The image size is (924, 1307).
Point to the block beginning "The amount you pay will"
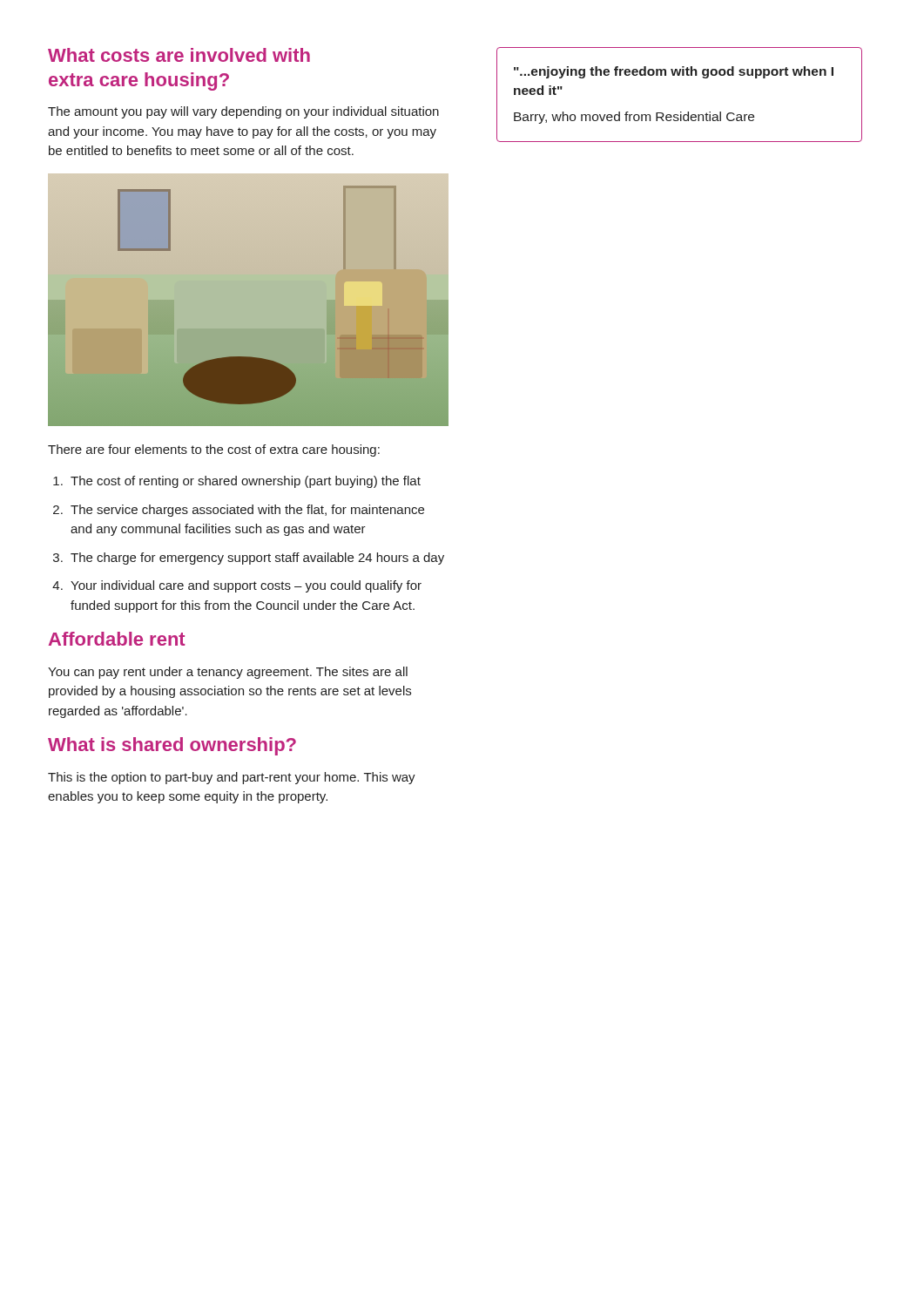248,131
